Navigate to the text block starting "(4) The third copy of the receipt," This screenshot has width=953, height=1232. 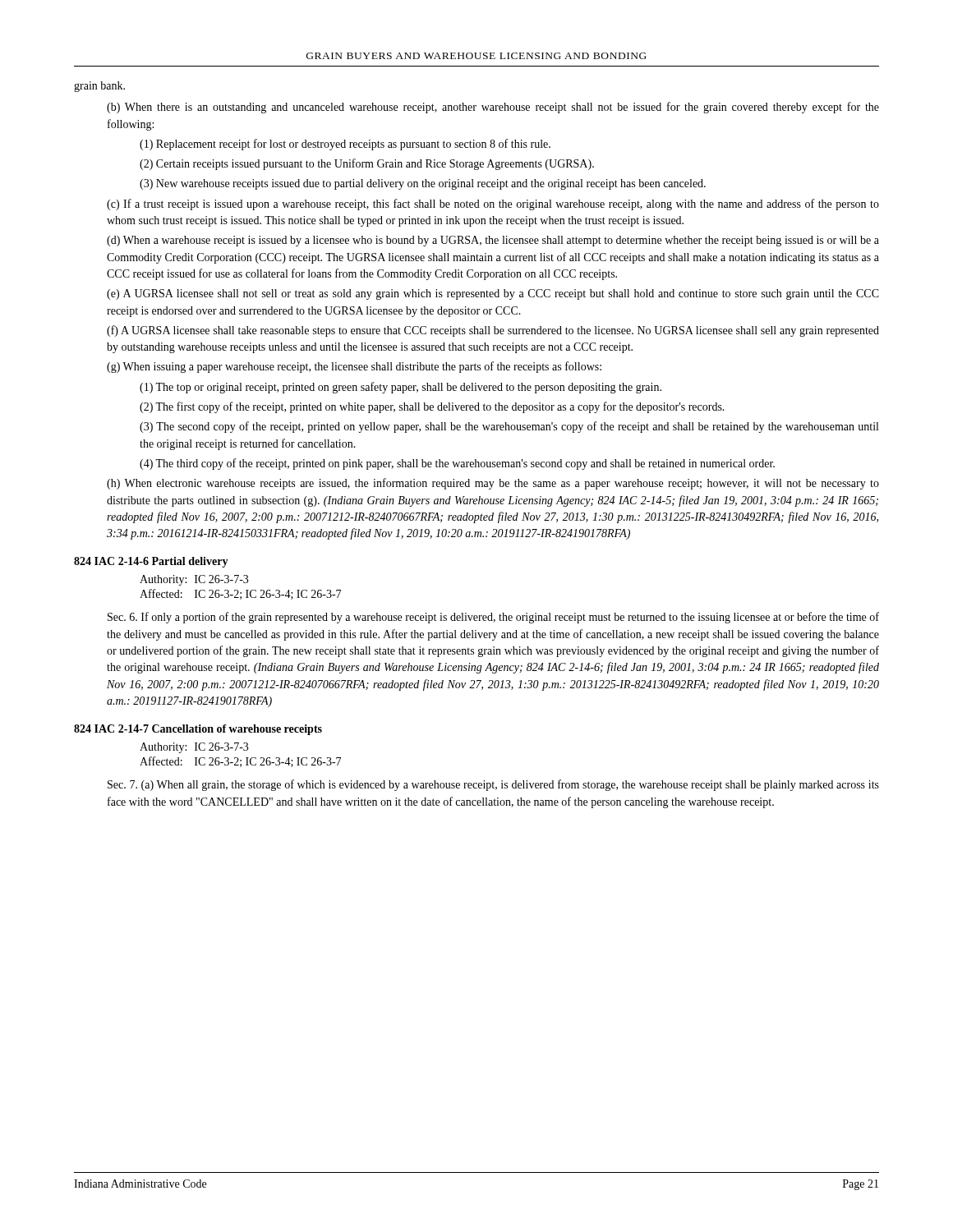[458, 464]
